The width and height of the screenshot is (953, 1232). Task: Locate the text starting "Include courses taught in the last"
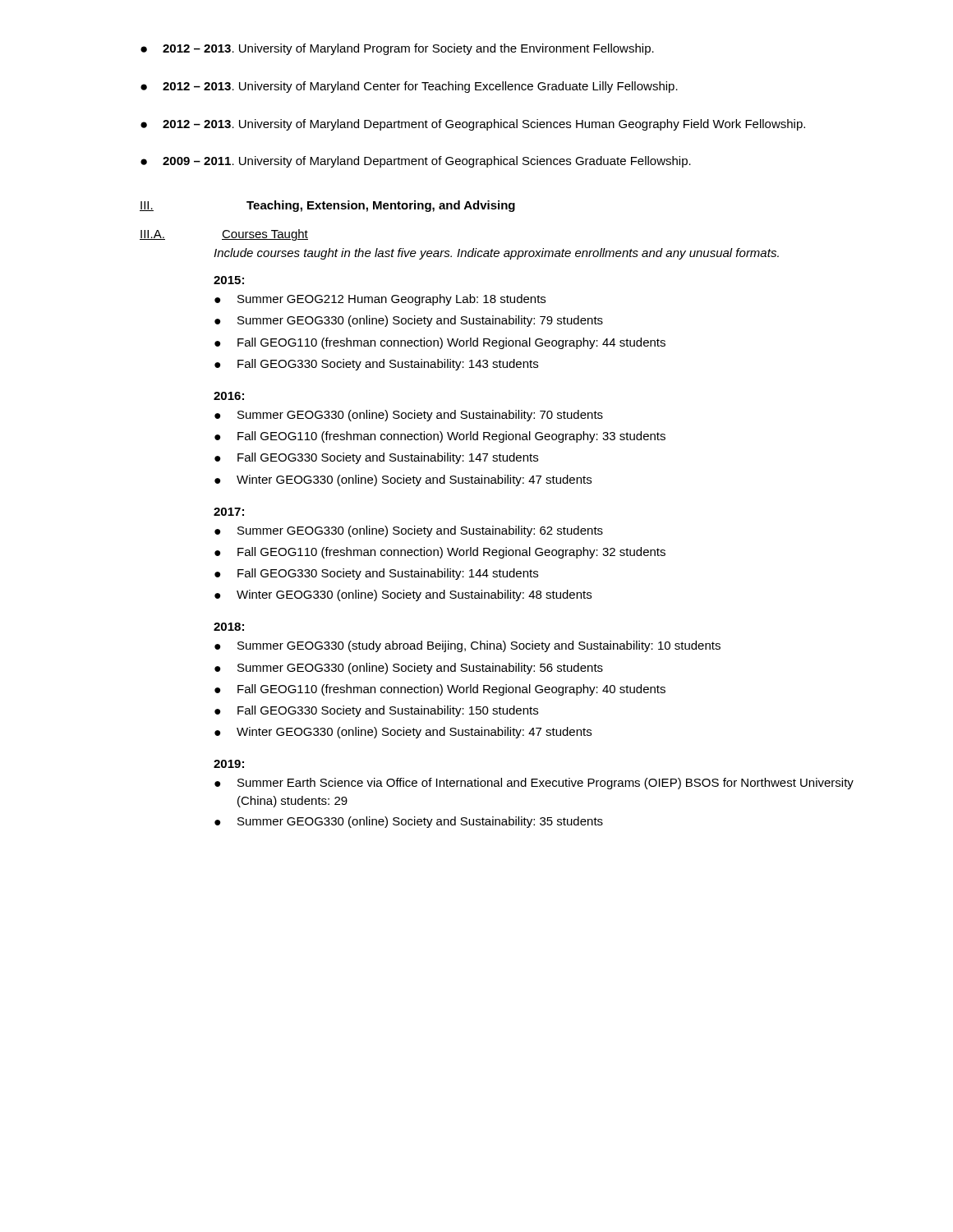[x=497, y=253]
